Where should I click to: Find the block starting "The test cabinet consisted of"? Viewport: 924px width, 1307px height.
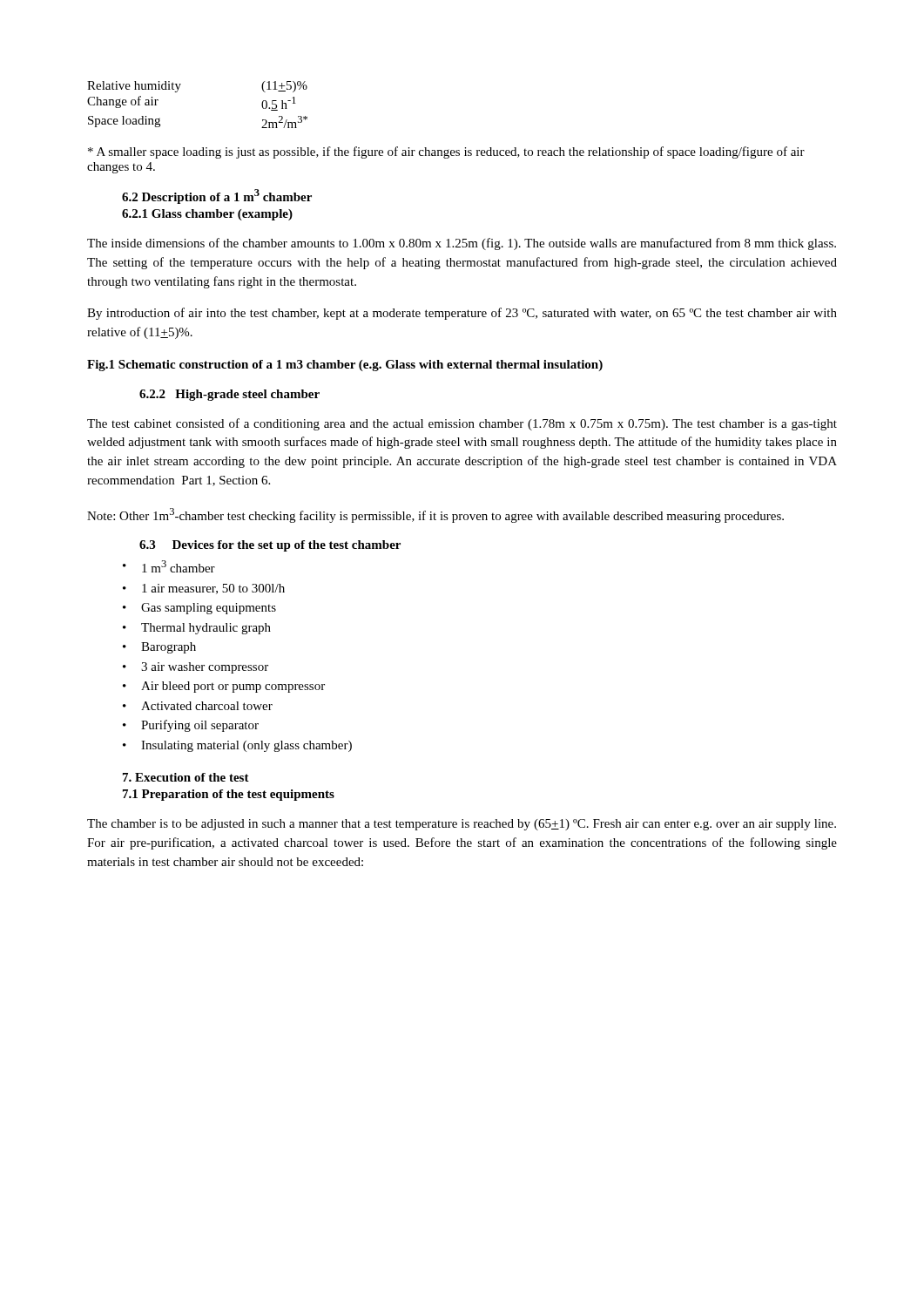click(462, 452)
